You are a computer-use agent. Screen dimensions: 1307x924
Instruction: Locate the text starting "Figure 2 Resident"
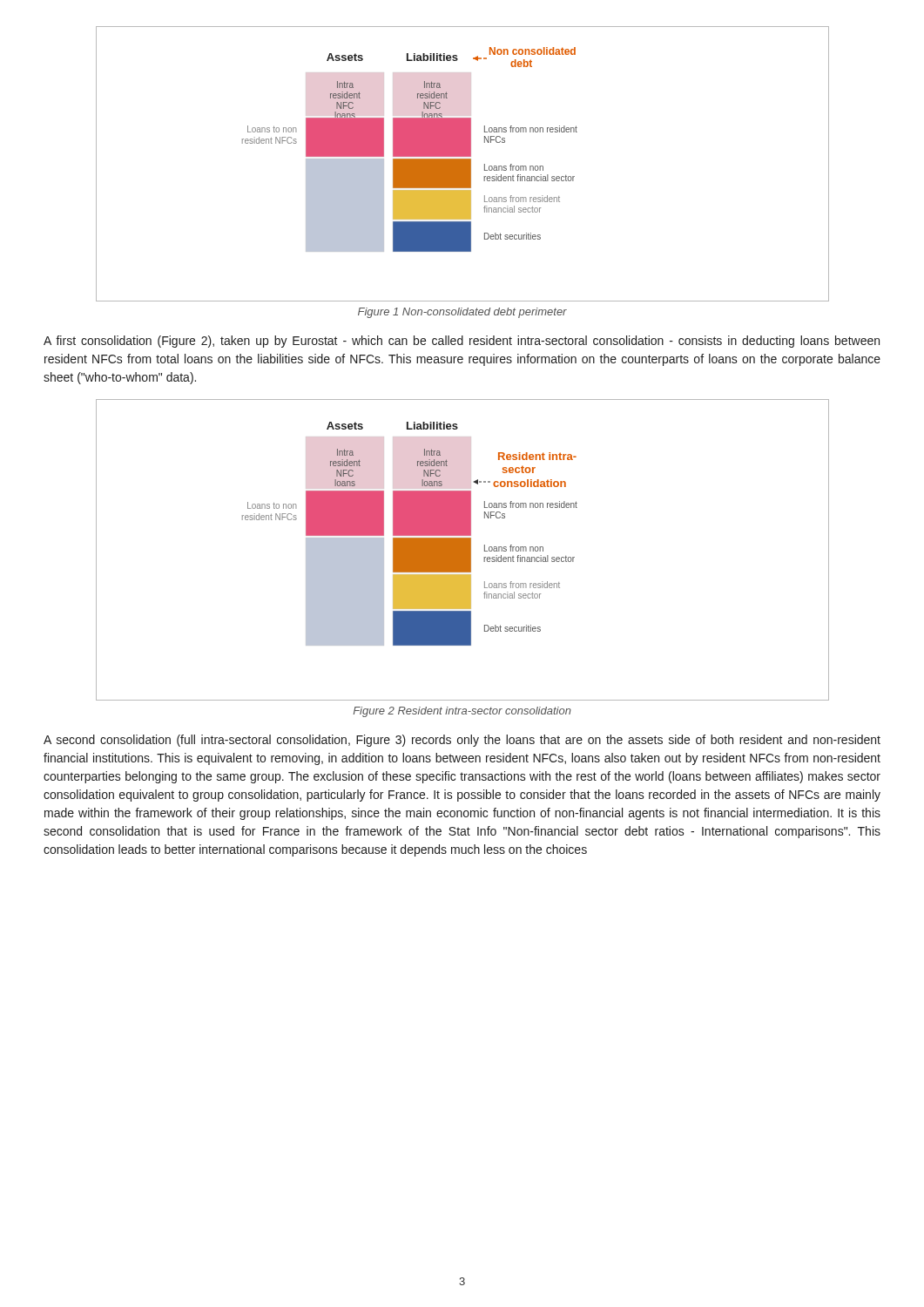point(462,711)
